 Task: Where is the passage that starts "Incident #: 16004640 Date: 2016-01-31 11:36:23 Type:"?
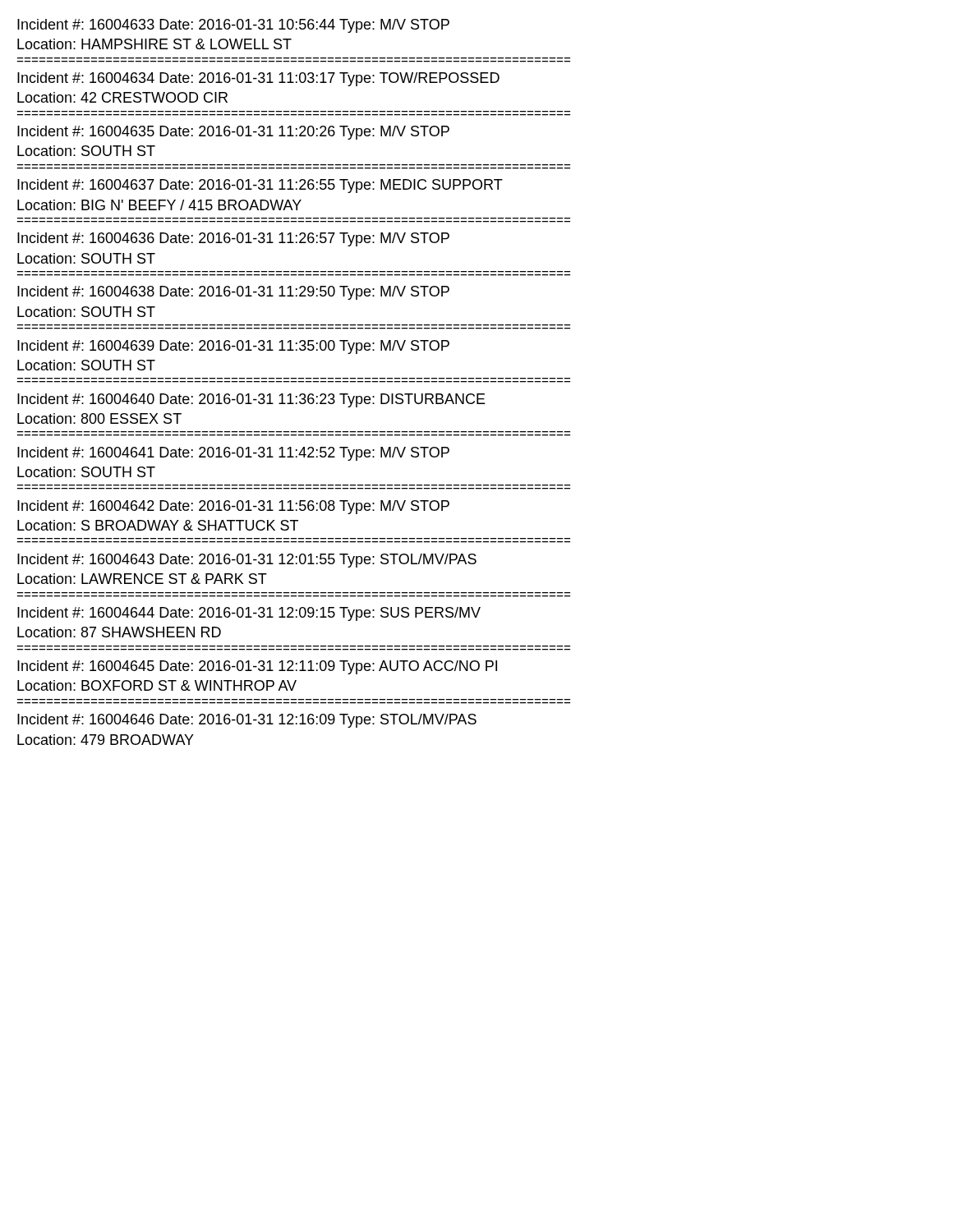pyautogui.click(x=476, y=409)
